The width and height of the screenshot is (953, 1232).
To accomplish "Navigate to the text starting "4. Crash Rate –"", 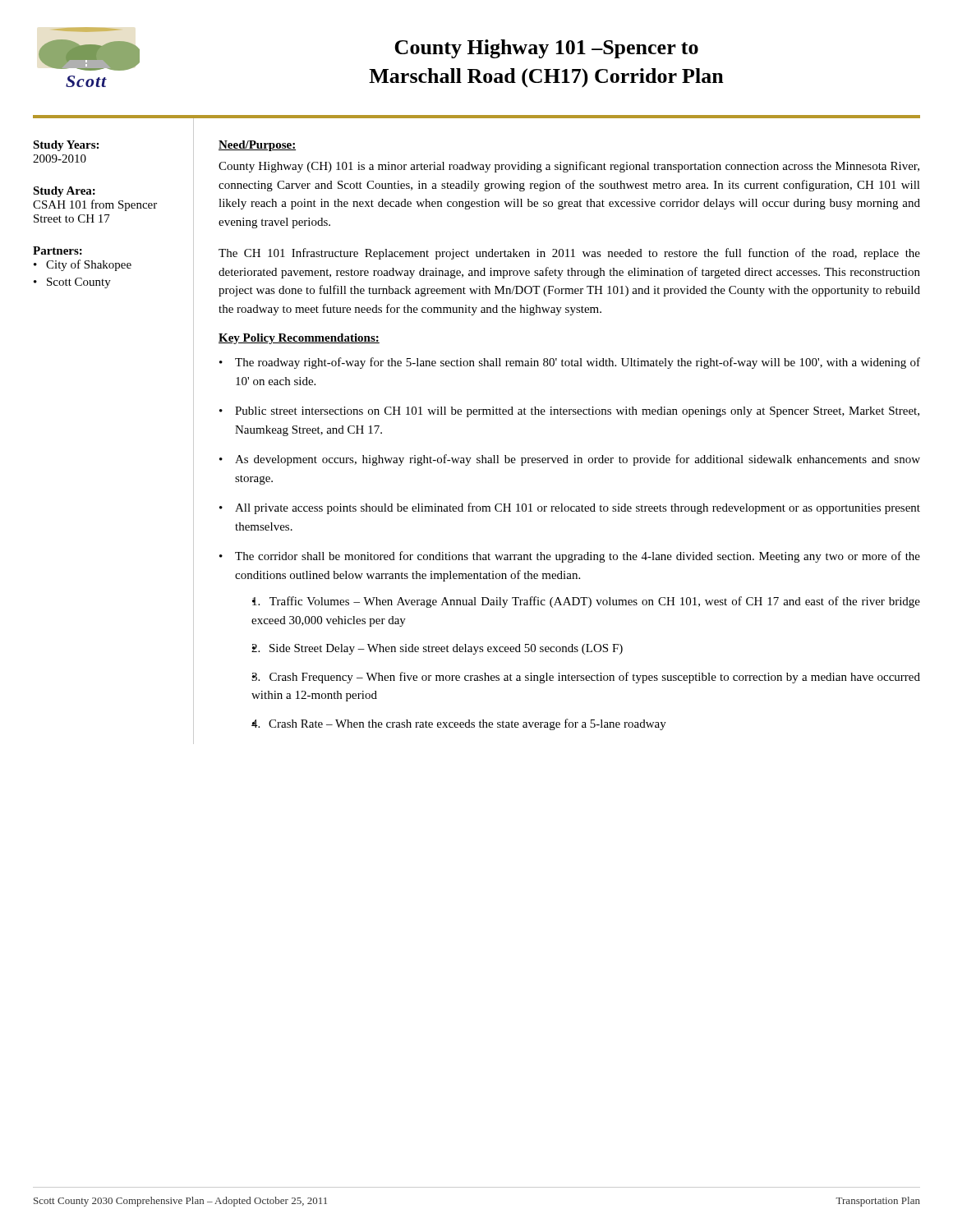I will pos(459,723).
